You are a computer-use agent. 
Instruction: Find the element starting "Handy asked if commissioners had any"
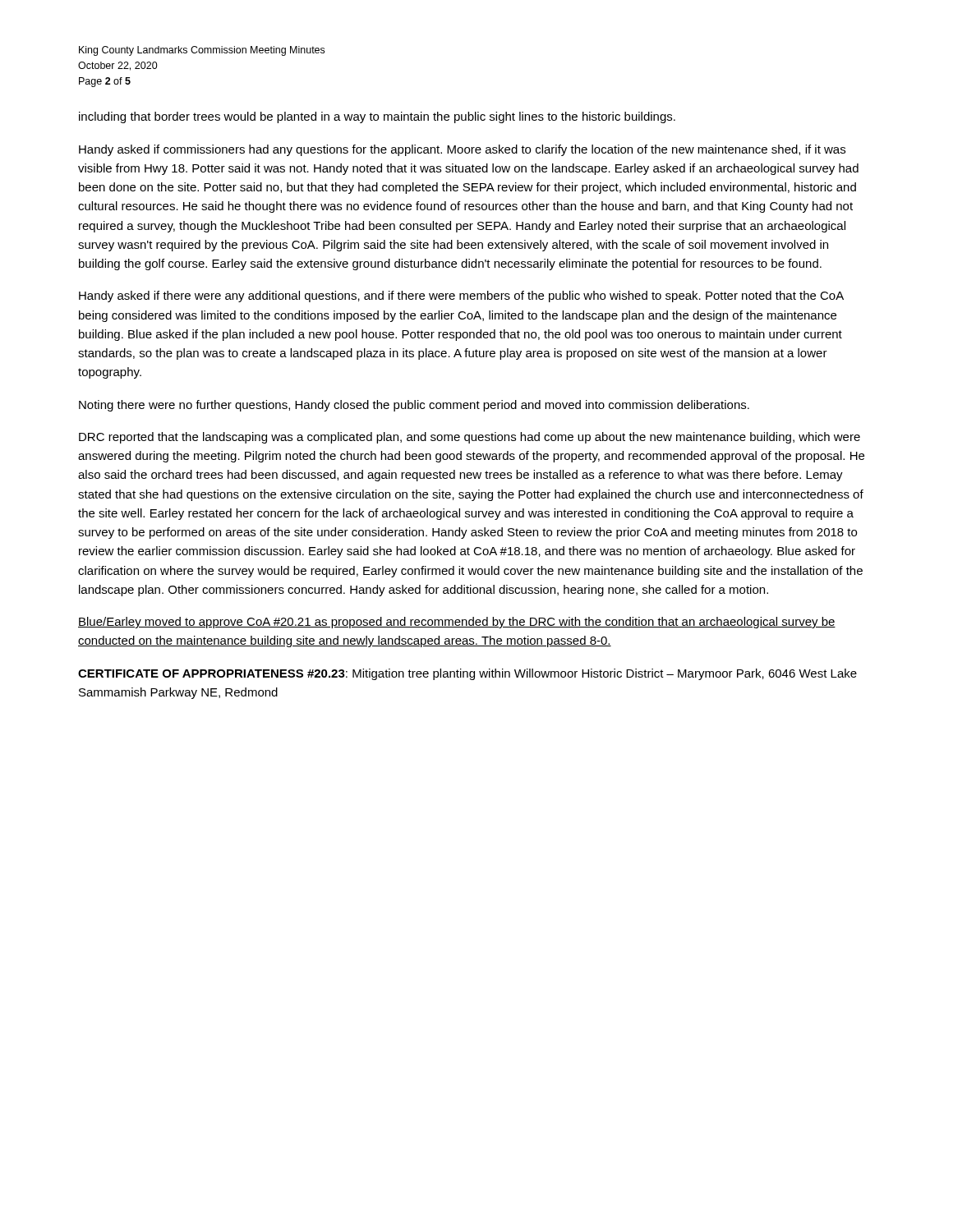[468, 206]
